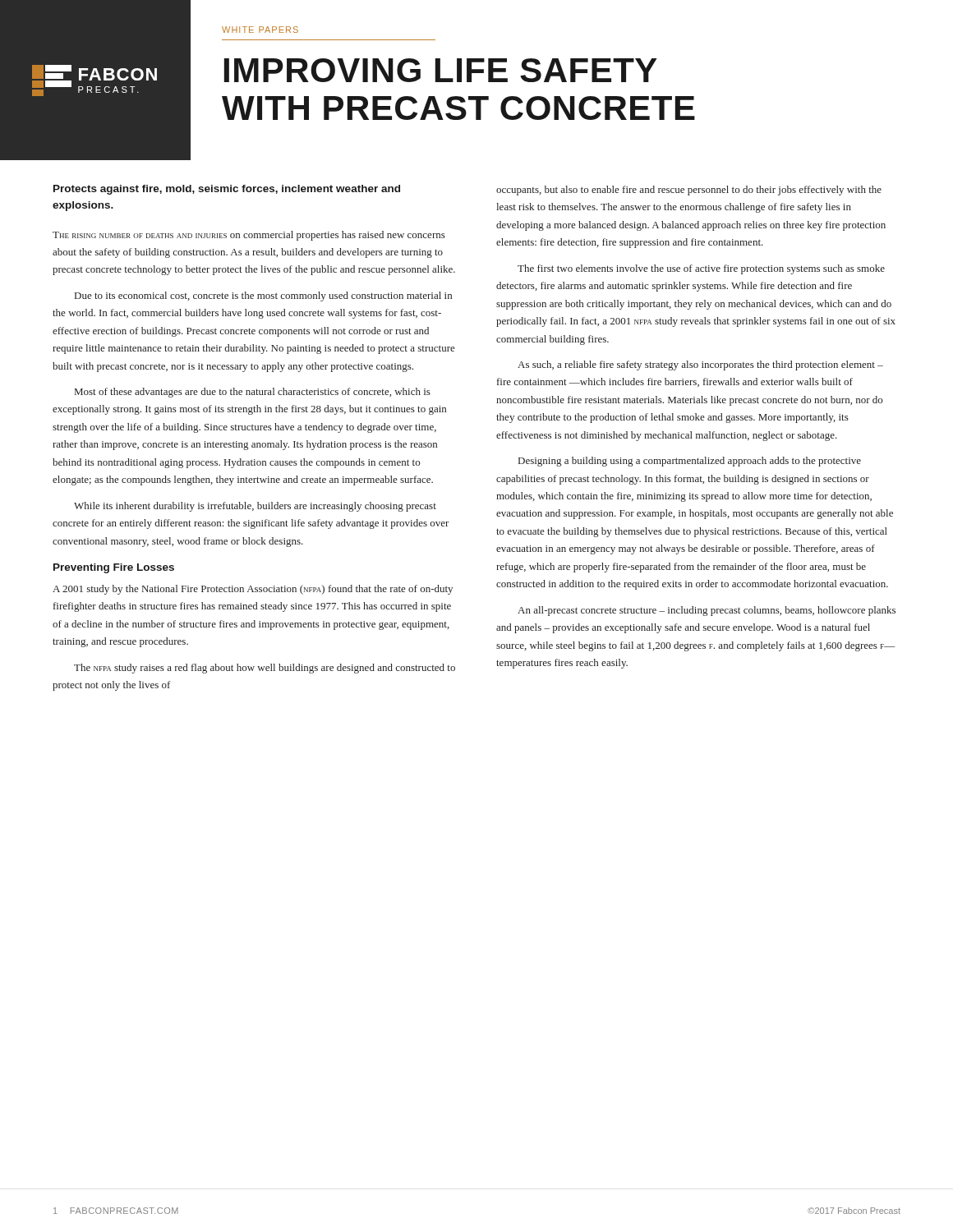Locate the title
Viewport: 953px width, 1232px height.
(459, 90)
